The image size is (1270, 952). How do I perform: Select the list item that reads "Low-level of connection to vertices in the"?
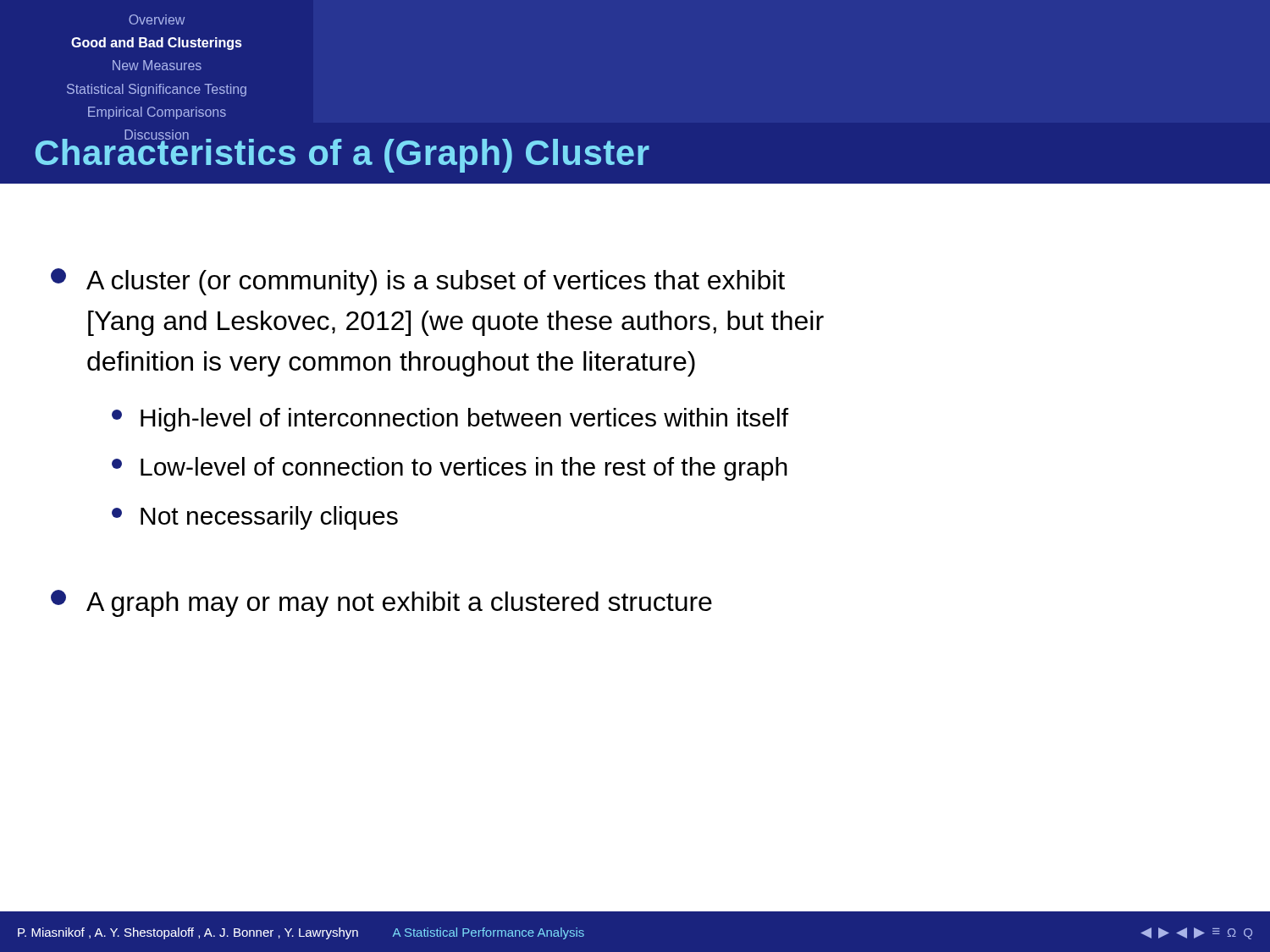450,467
